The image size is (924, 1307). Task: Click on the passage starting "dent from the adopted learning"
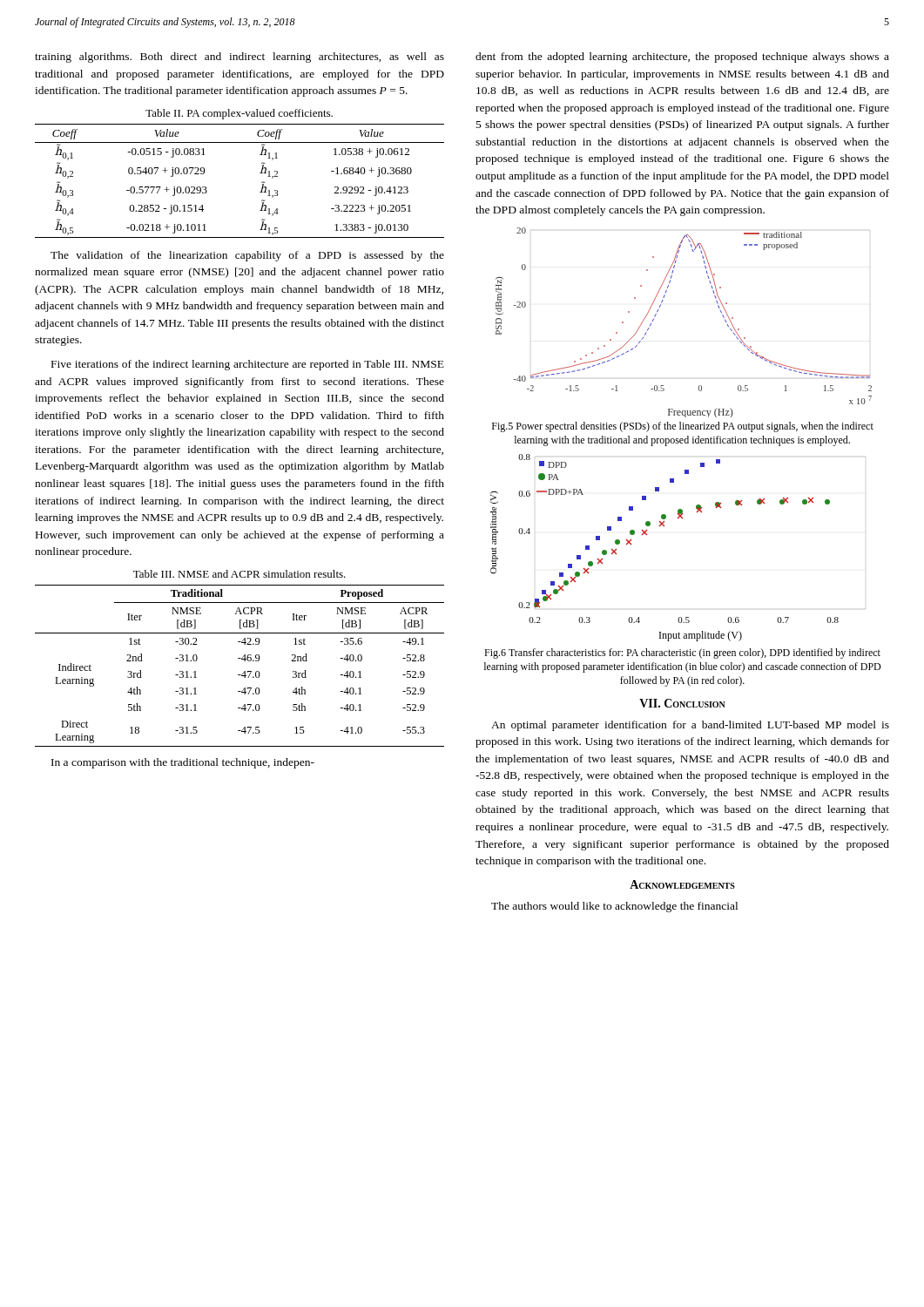[x=682, y=133]
